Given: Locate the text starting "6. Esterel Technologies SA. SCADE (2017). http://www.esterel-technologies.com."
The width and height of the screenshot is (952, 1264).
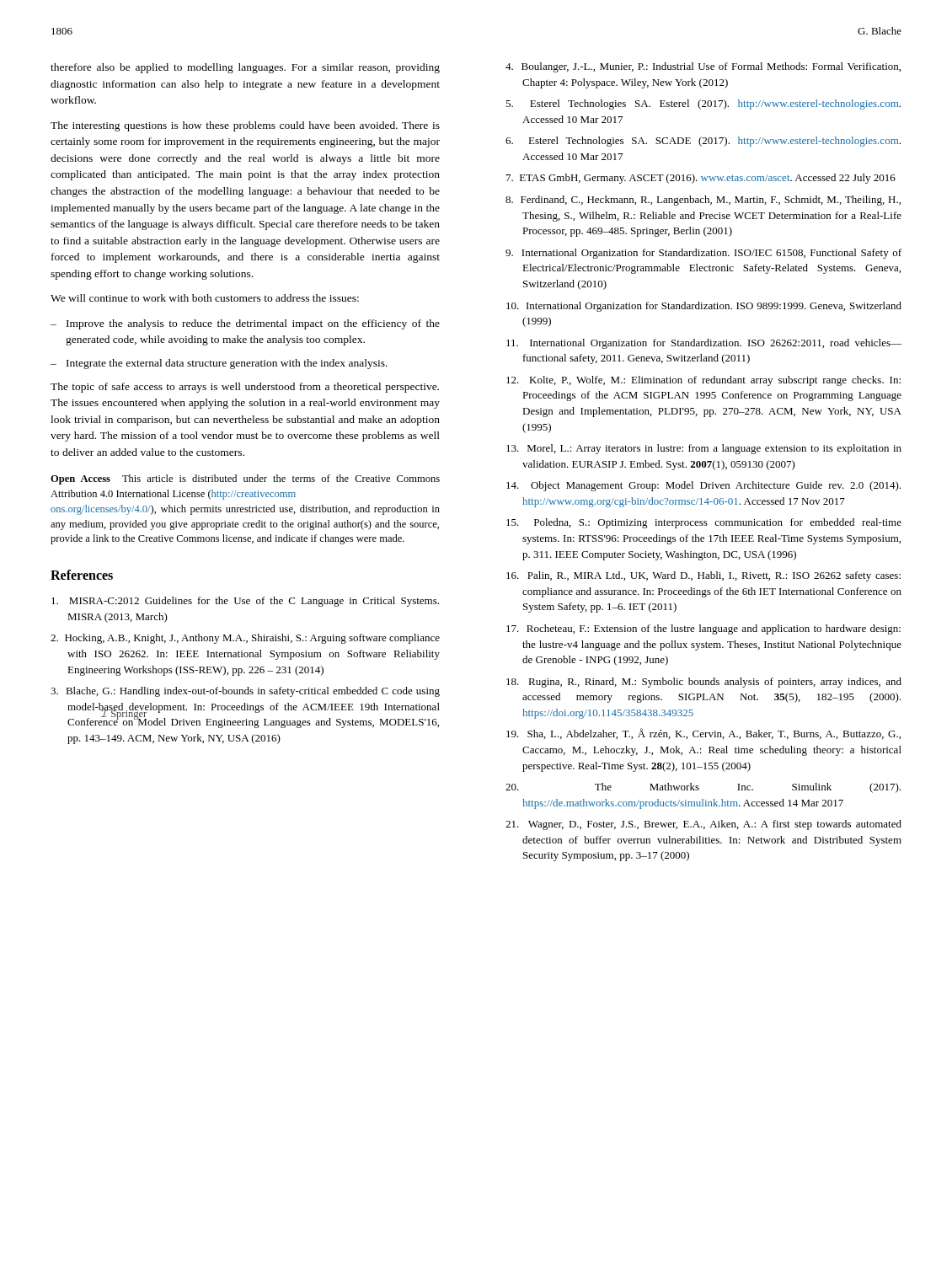Looking at the screenshot, I should coord(703,148).
